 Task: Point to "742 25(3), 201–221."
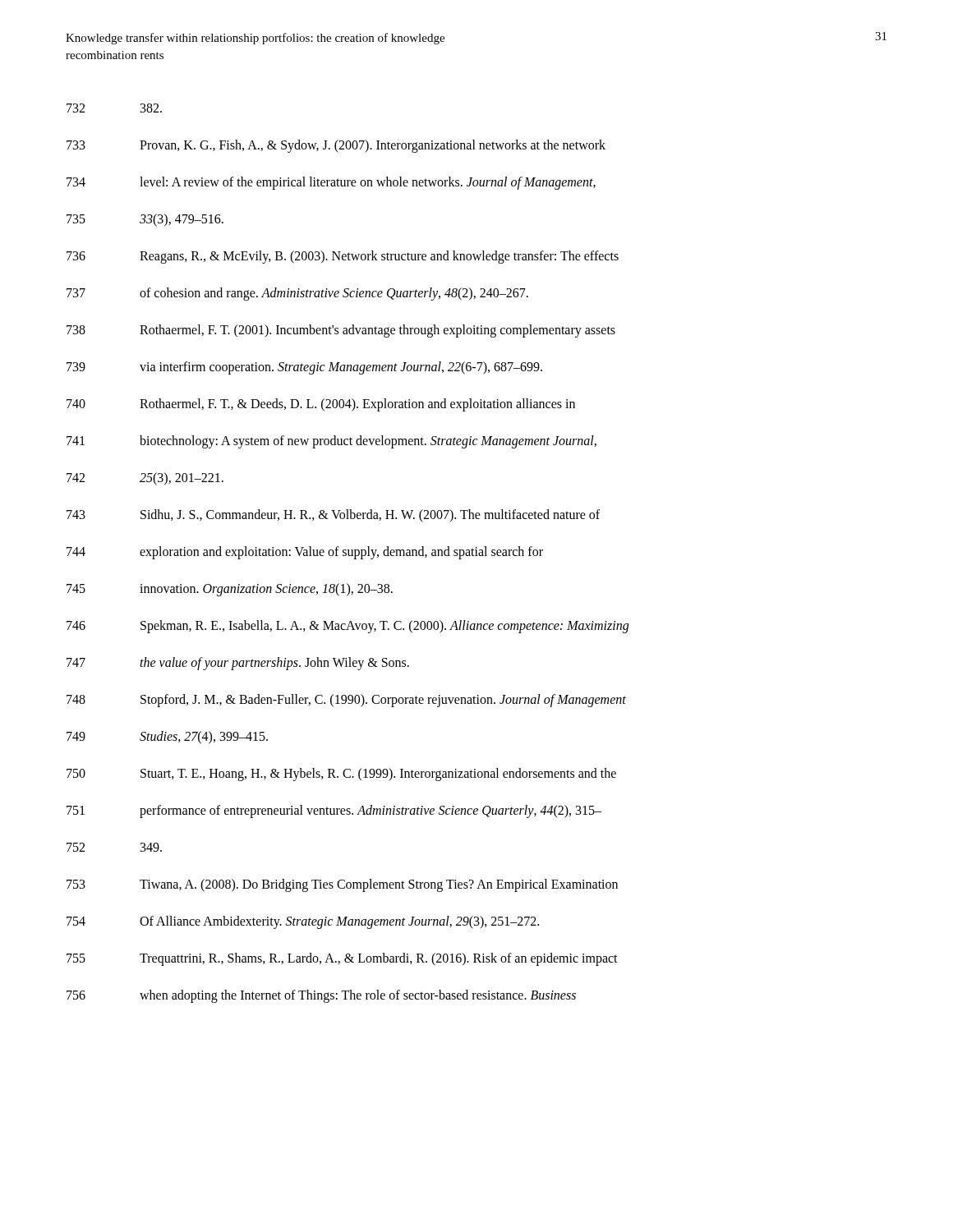tap(145, 479)
